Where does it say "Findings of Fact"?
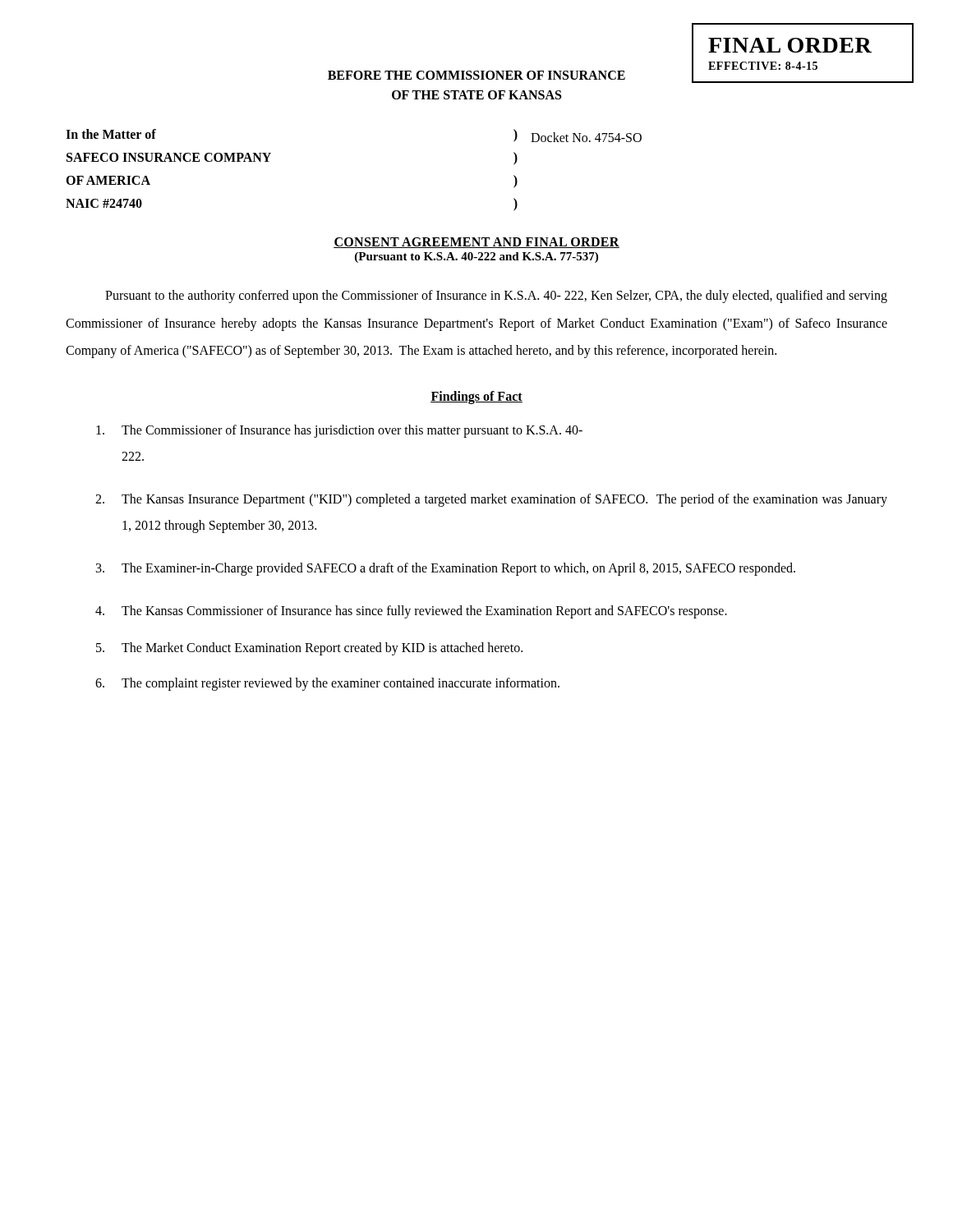The width and height of the screenshot is (953, 1232). [476, 396]
